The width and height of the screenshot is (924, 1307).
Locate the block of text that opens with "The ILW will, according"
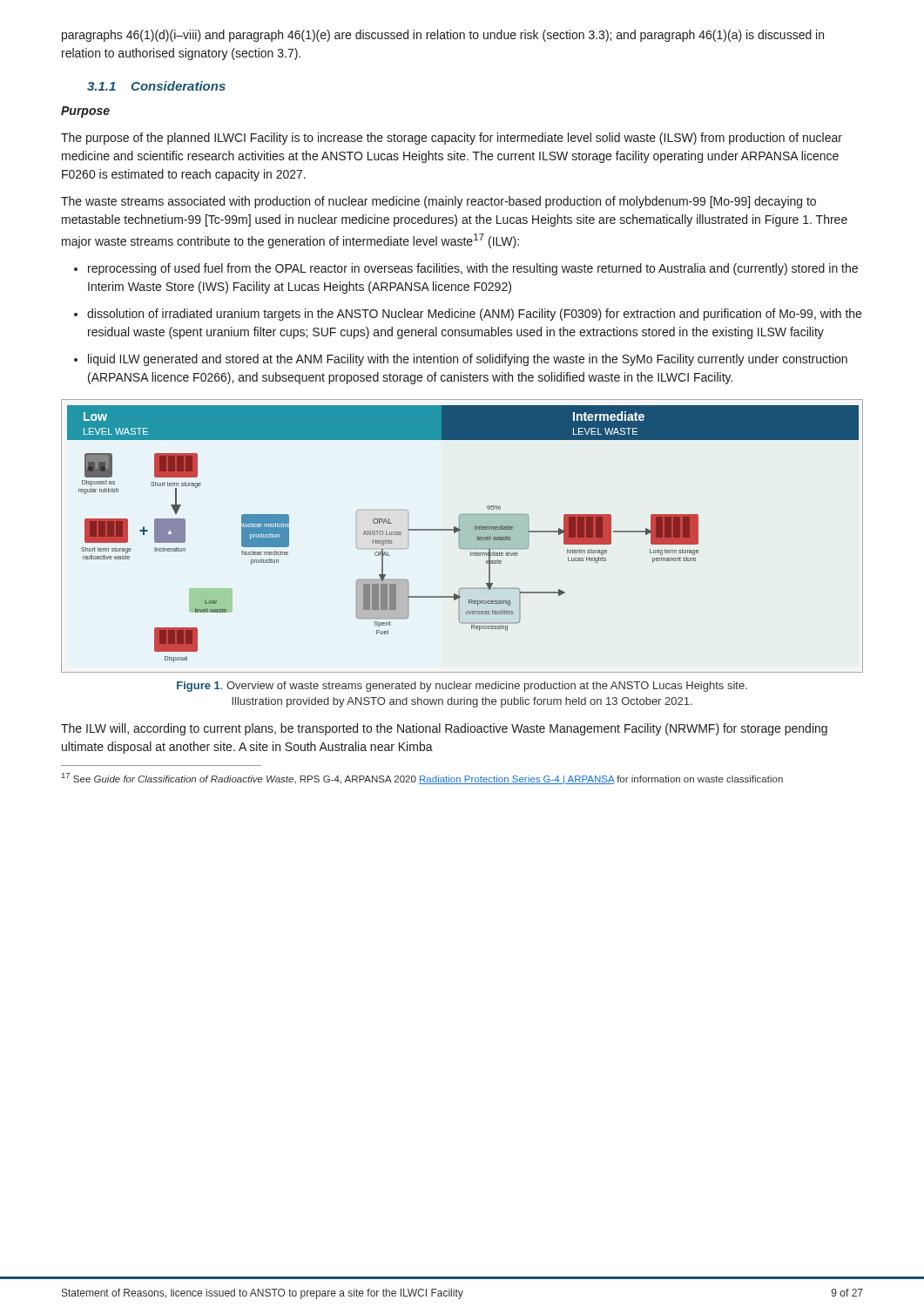pyautogui.click(x=462, y=738)
